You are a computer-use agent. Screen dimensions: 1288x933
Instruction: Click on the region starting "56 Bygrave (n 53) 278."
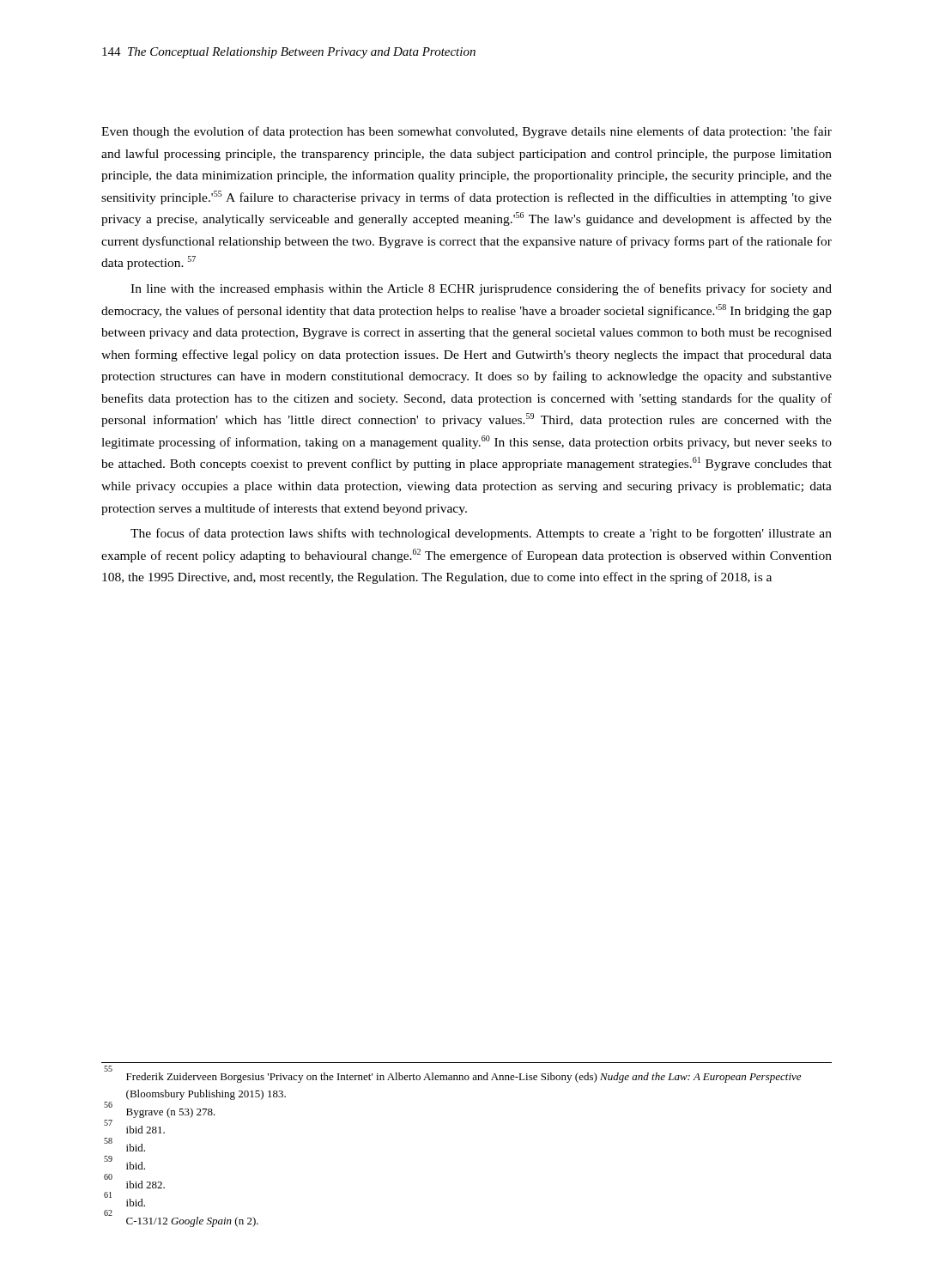tap(160, 1111)
